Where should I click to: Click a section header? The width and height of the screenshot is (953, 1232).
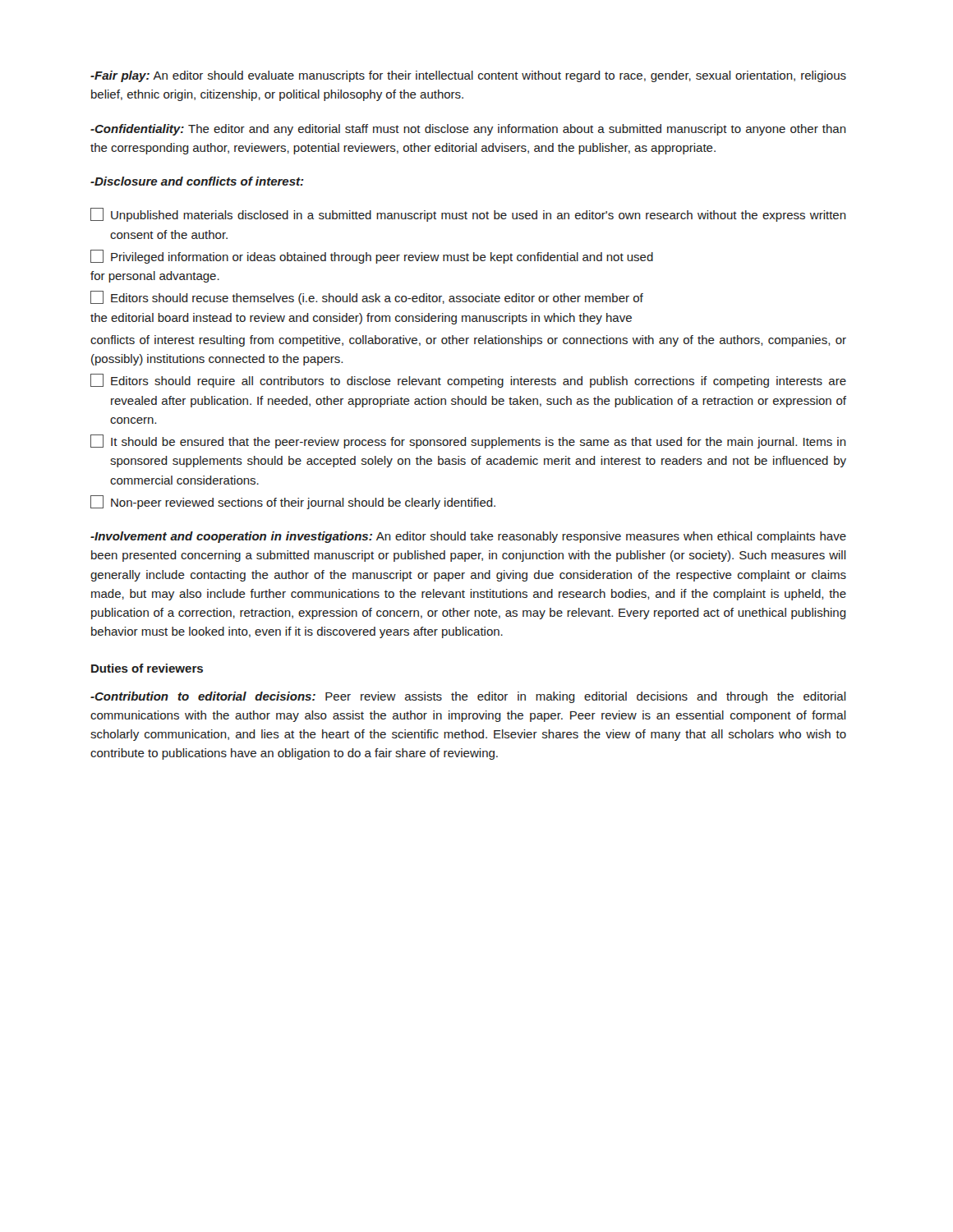(x=147, y=668)
